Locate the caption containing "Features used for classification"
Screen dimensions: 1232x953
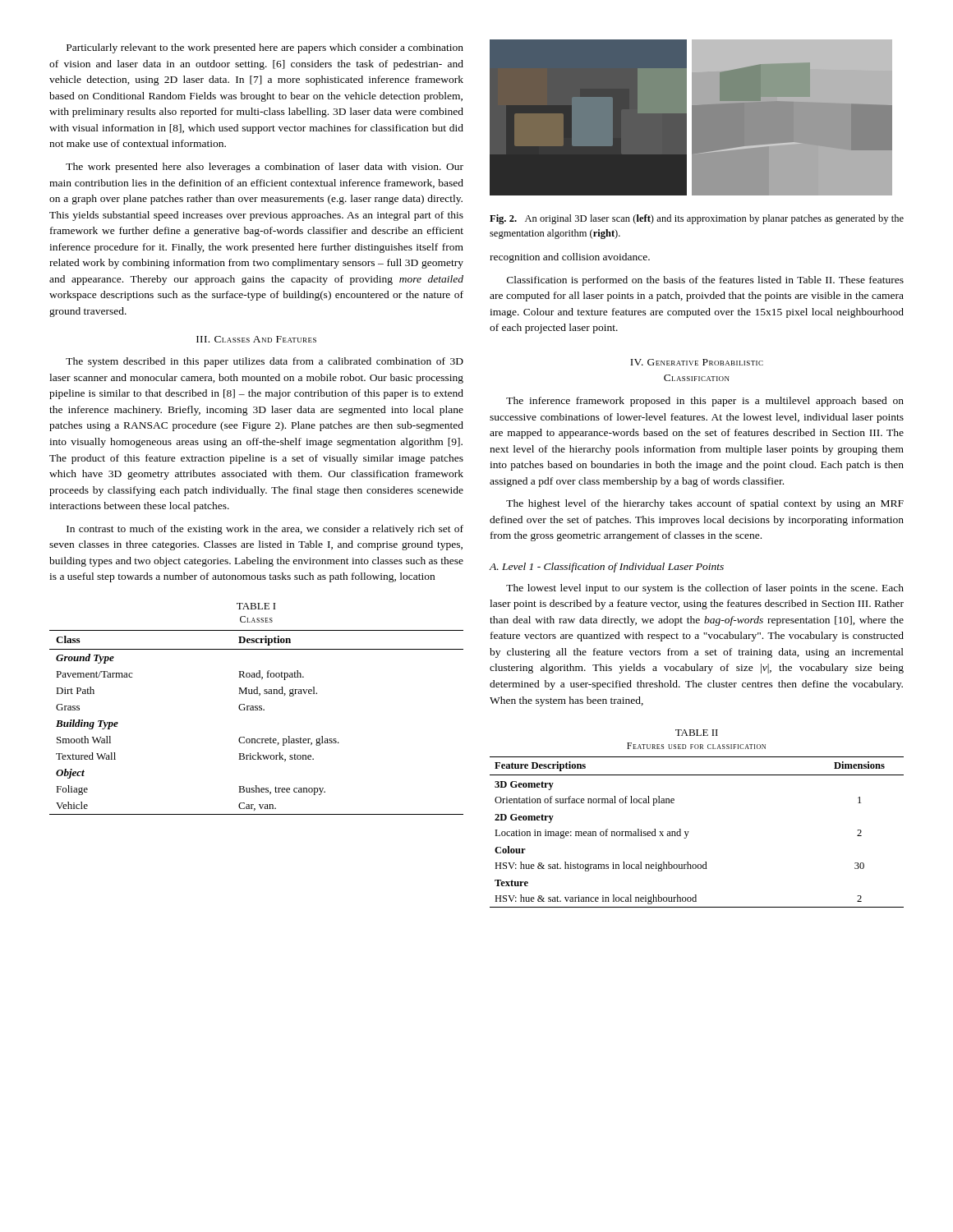coord(697,746)
